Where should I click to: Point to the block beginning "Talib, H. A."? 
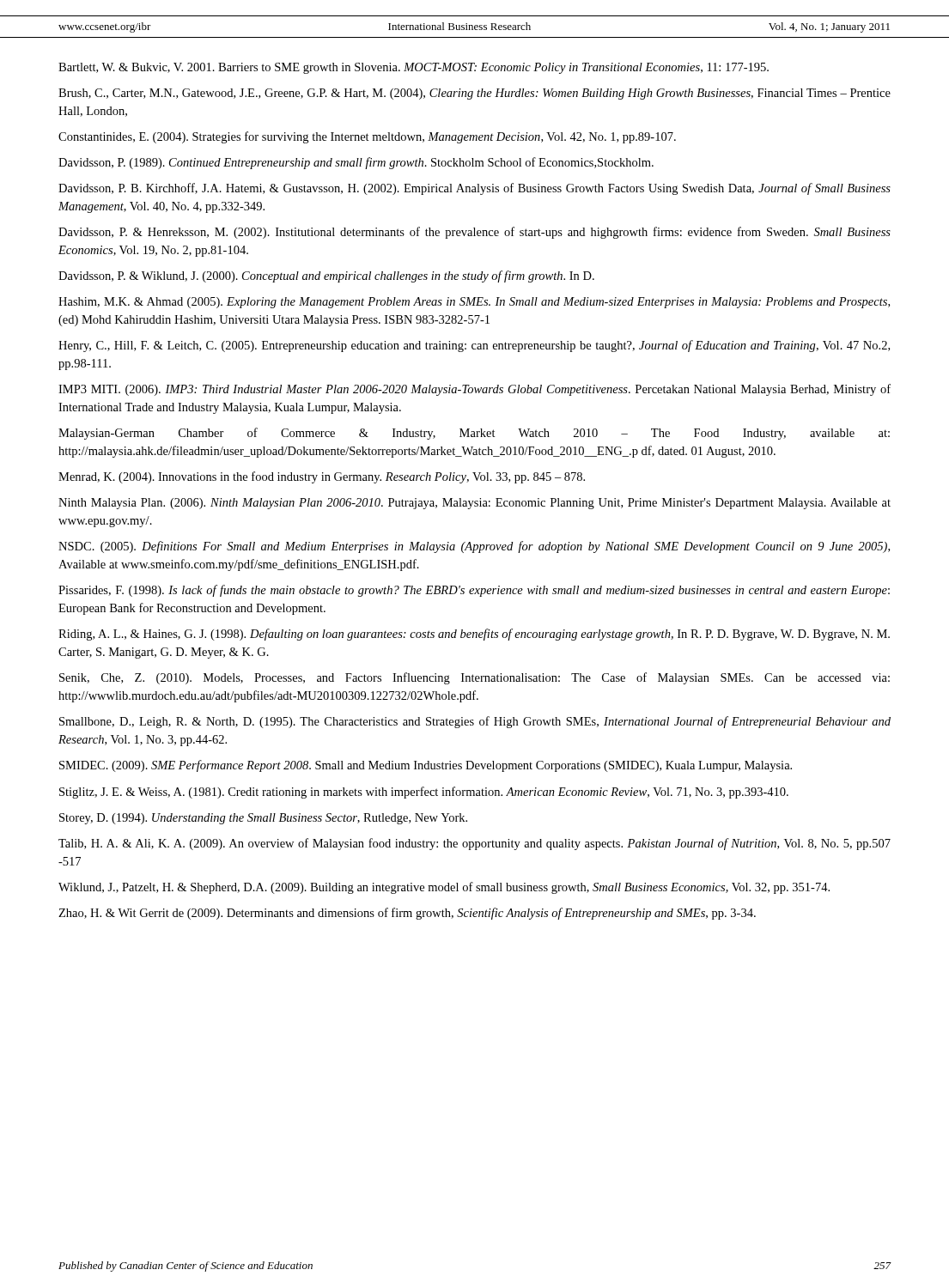[474, 852]
